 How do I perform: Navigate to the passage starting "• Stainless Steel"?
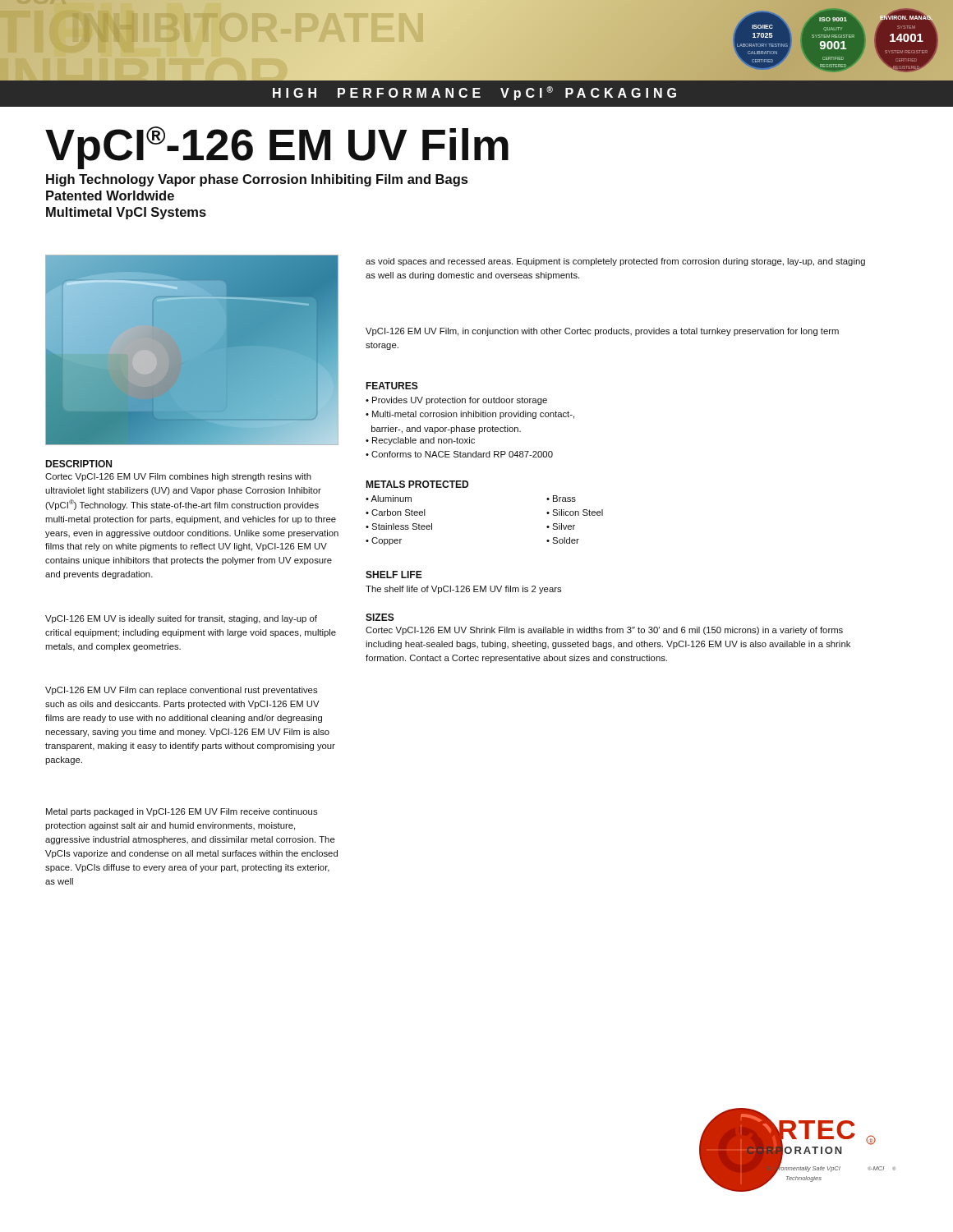point(399,526)
